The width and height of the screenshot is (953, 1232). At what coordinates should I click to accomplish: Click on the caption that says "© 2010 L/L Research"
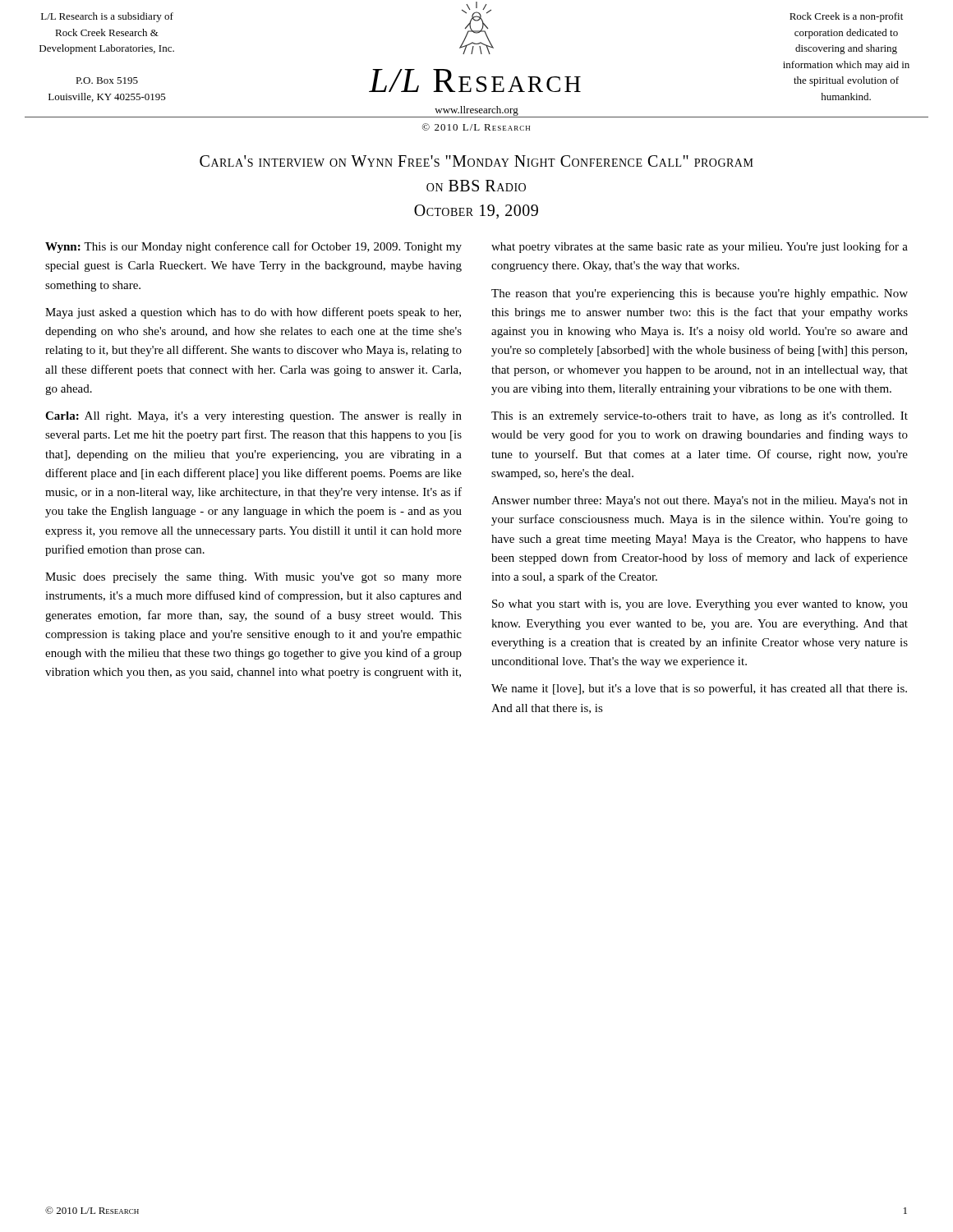click(x=476, y=127)
